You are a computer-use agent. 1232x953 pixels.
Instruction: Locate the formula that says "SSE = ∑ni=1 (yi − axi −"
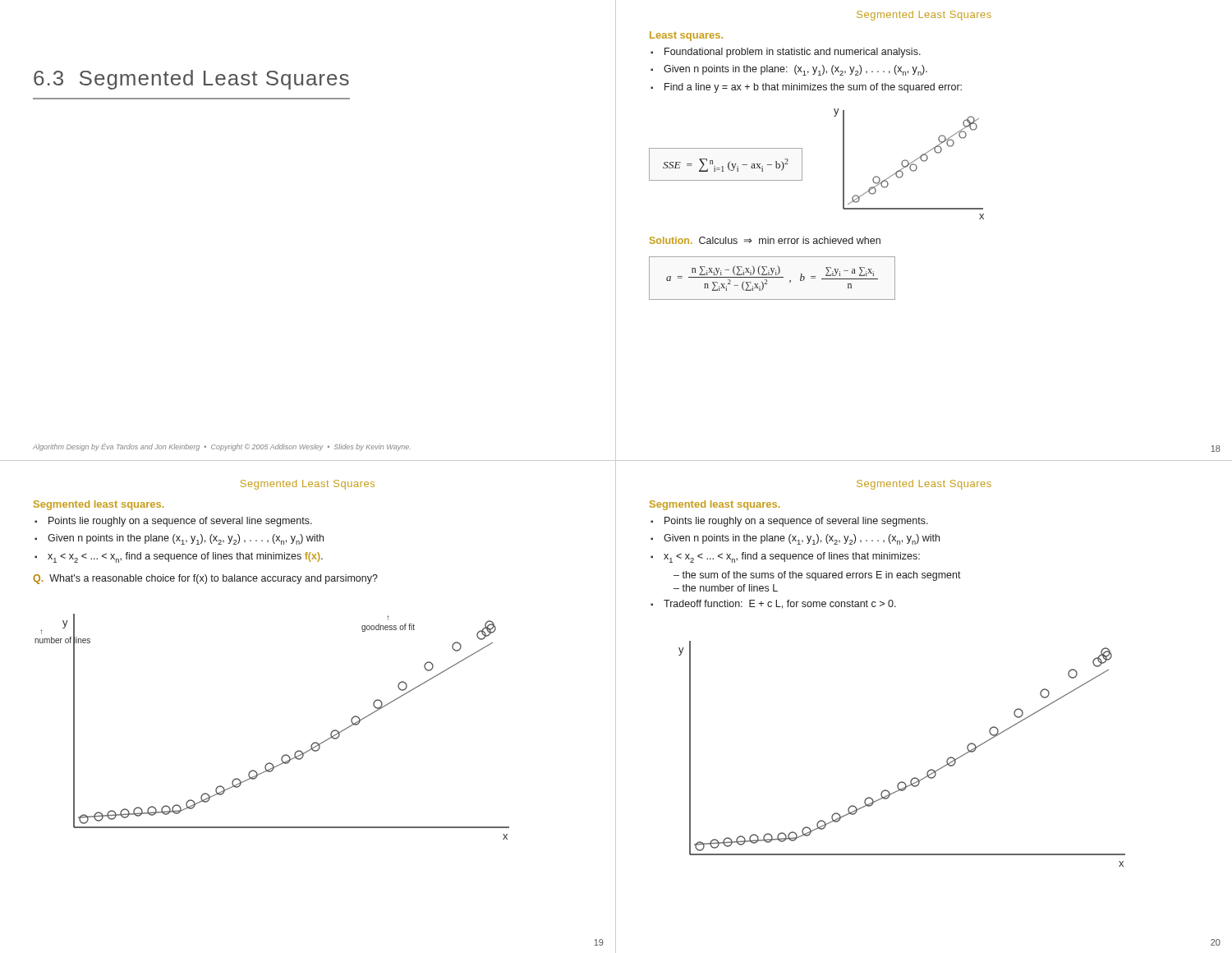[726, 164]
